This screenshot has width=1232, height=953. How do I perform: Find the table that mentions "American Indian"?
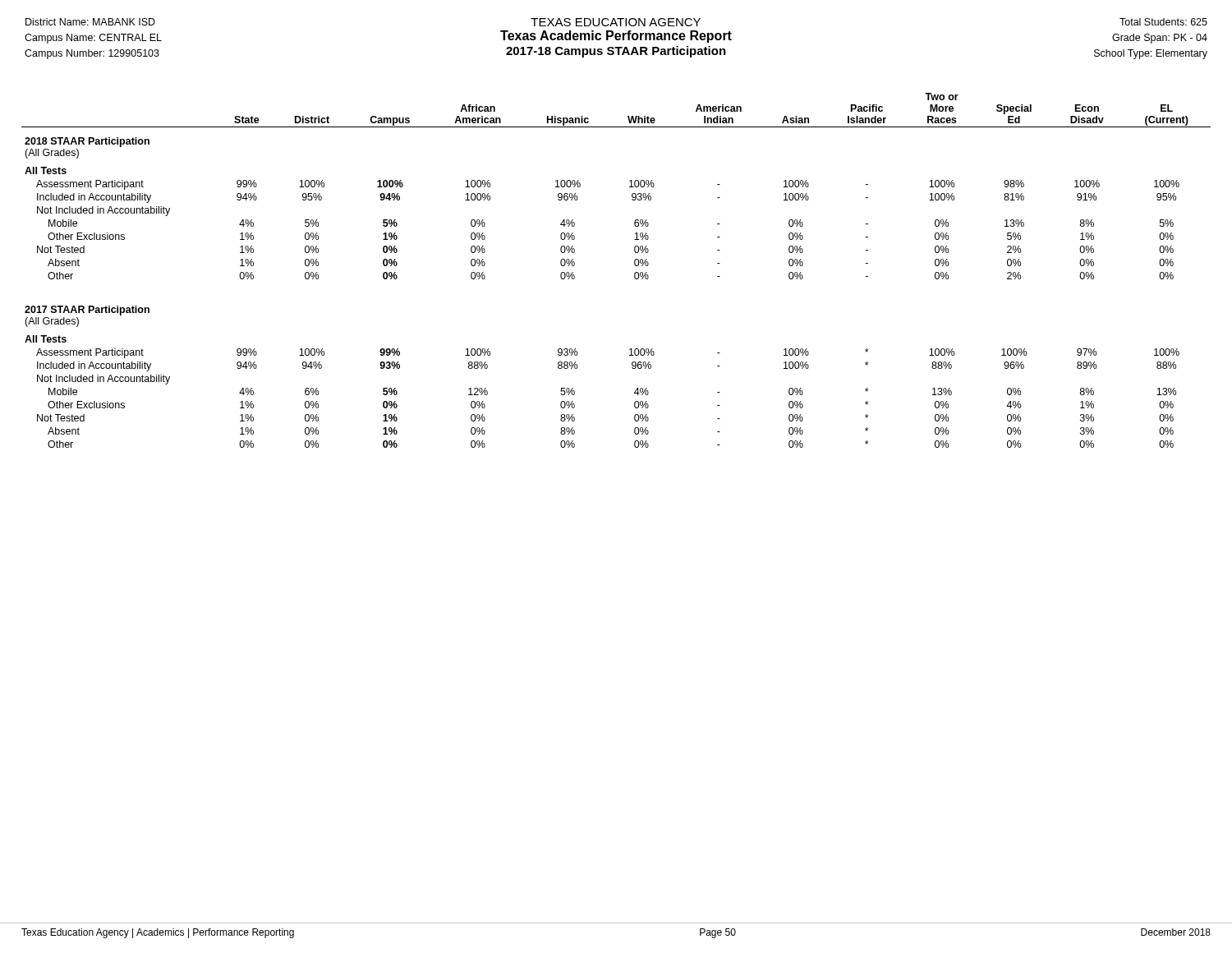point(616,271)
